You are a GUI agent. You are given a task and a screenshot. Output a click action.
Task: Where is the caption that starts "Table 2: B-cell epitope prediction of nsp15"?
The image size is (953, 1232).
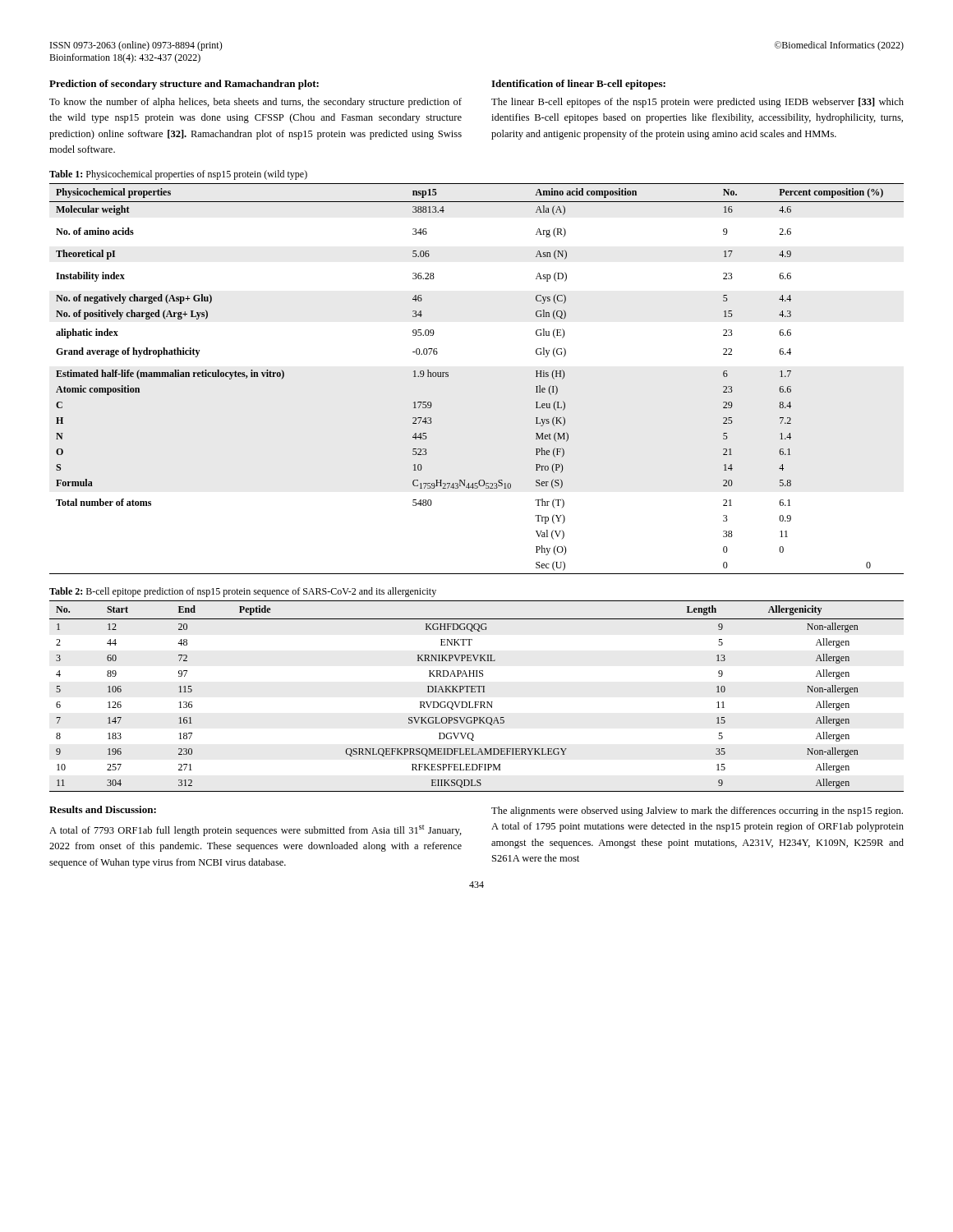(x=243, y=591)
